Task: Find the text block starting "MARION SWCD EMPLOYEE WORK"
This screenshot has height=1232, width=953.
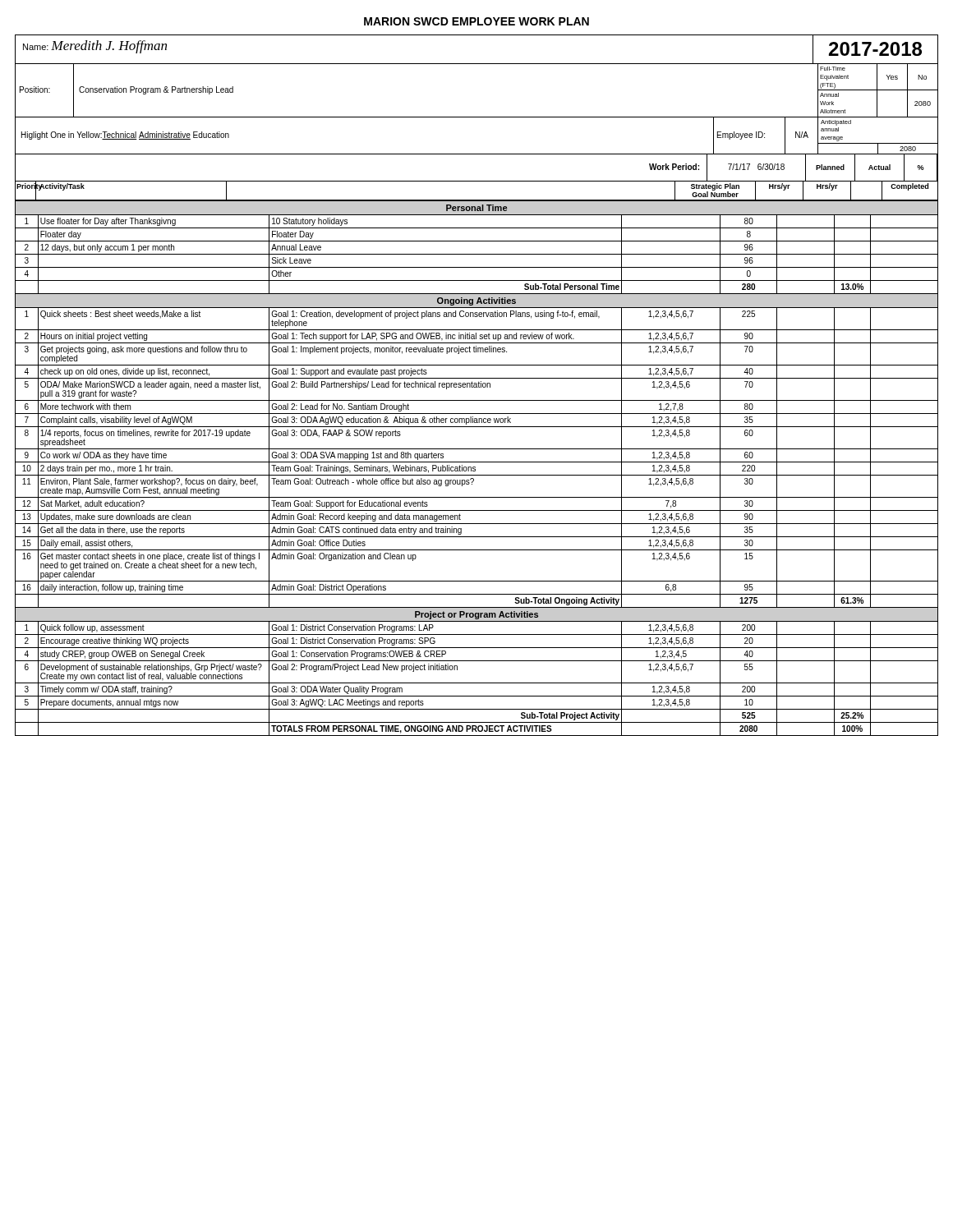Action: click(x=476, y=21)
